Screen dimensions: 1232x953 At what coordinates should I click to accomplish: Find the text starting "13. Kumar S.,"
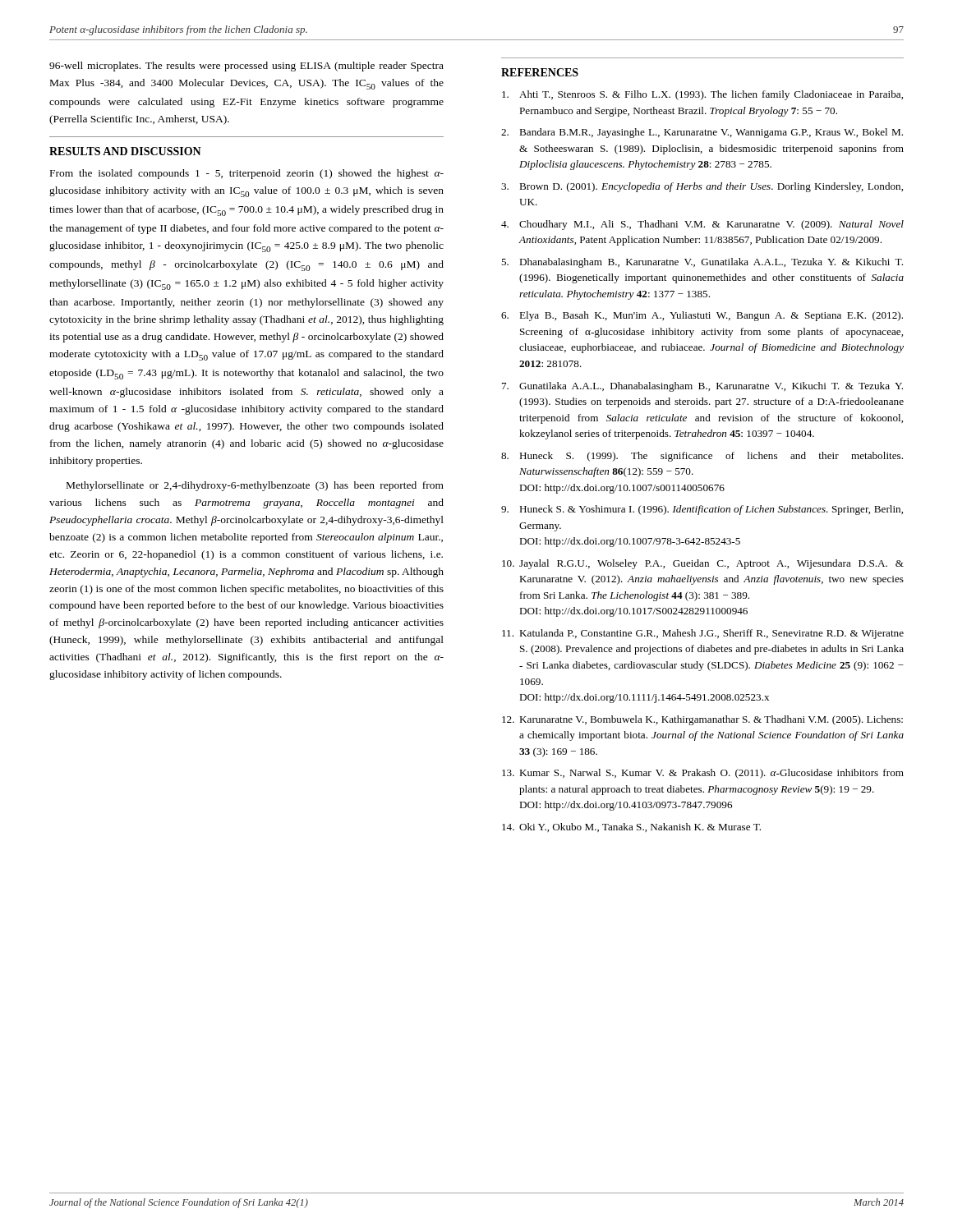702,789
